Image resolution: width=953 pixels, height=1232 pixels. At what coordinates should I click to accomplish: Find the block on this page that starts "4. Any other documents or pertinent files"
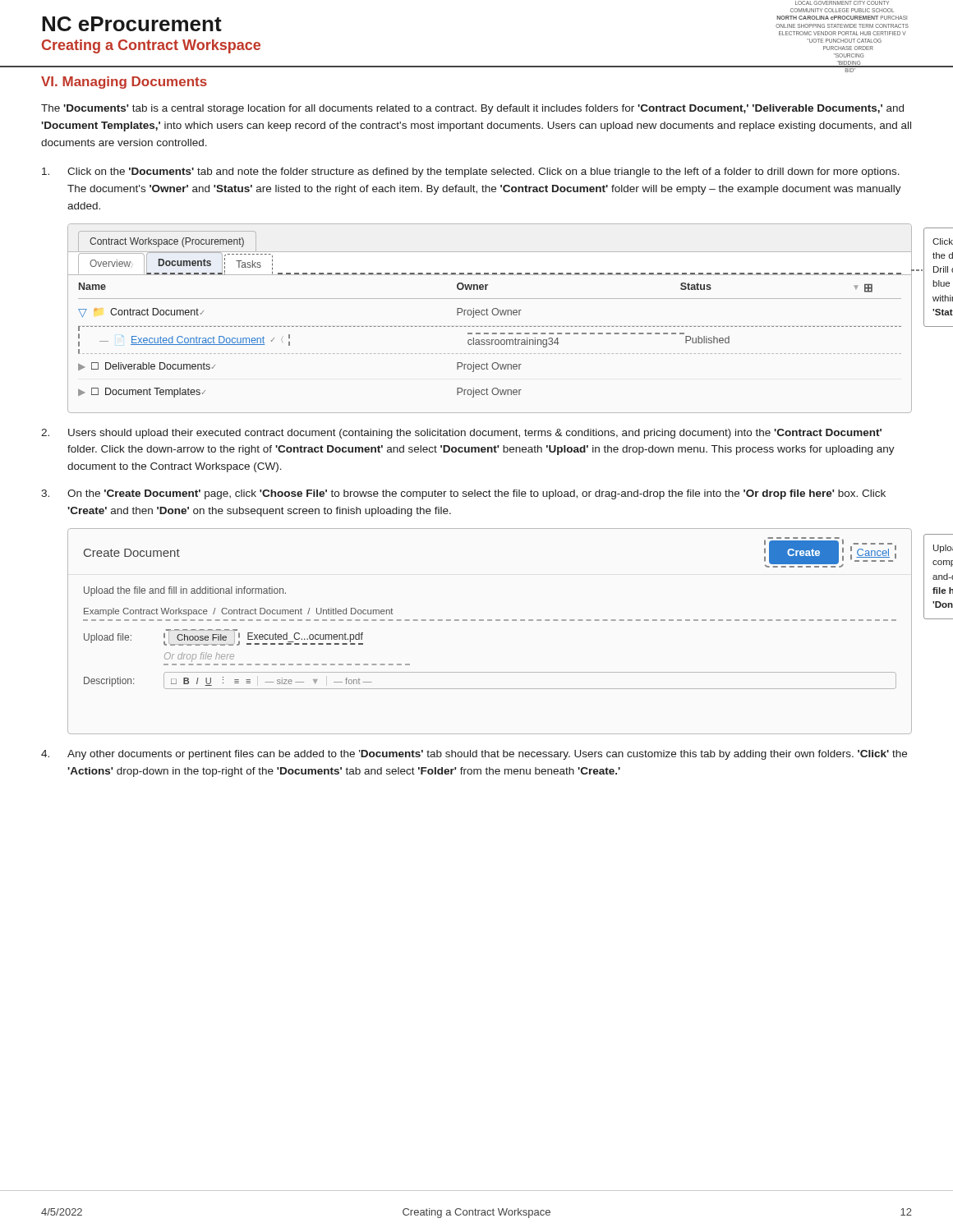[x=476, y=763]
